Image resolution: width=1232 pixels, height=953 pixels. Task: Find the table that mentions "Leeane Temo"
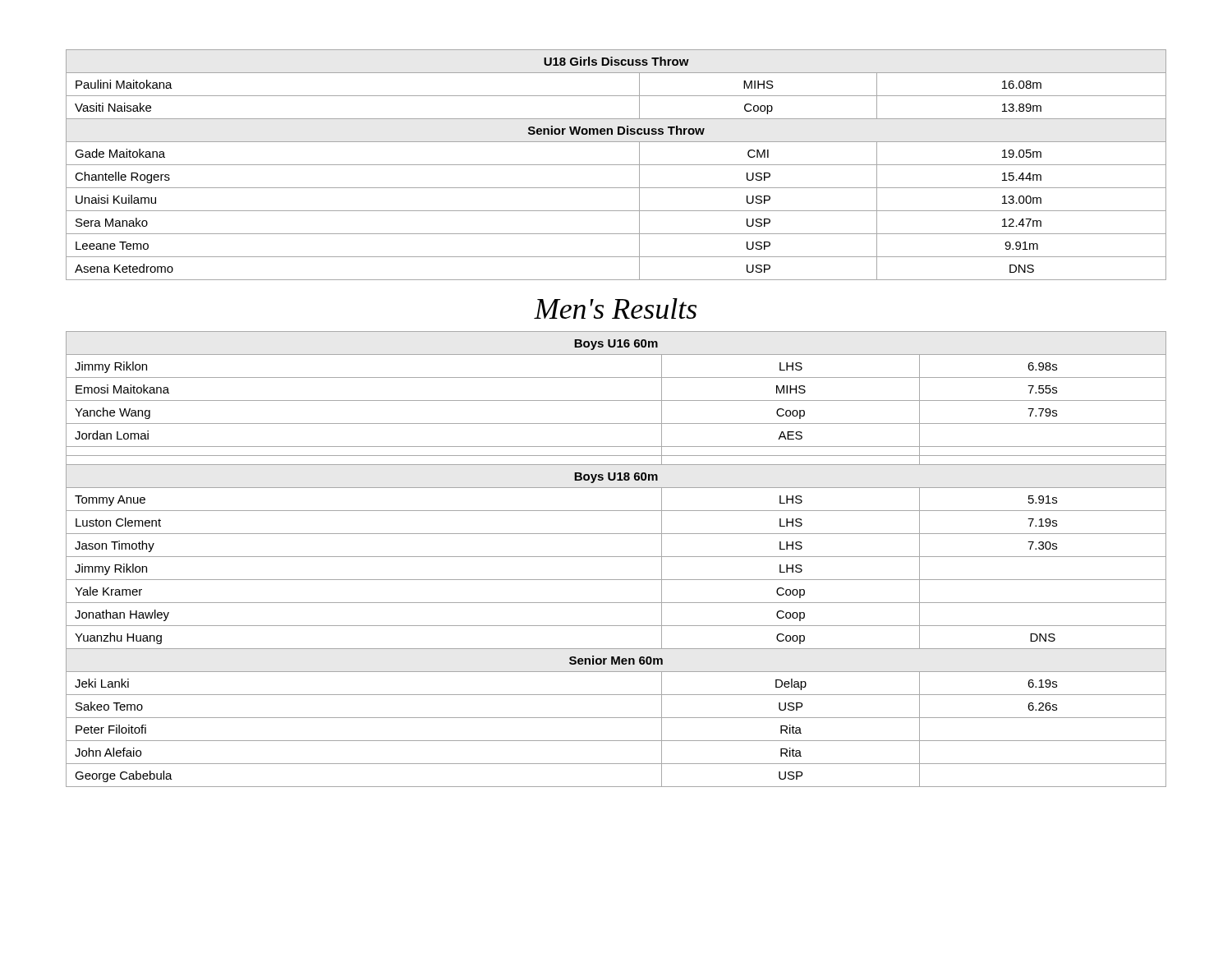click(x=616, y=165)
